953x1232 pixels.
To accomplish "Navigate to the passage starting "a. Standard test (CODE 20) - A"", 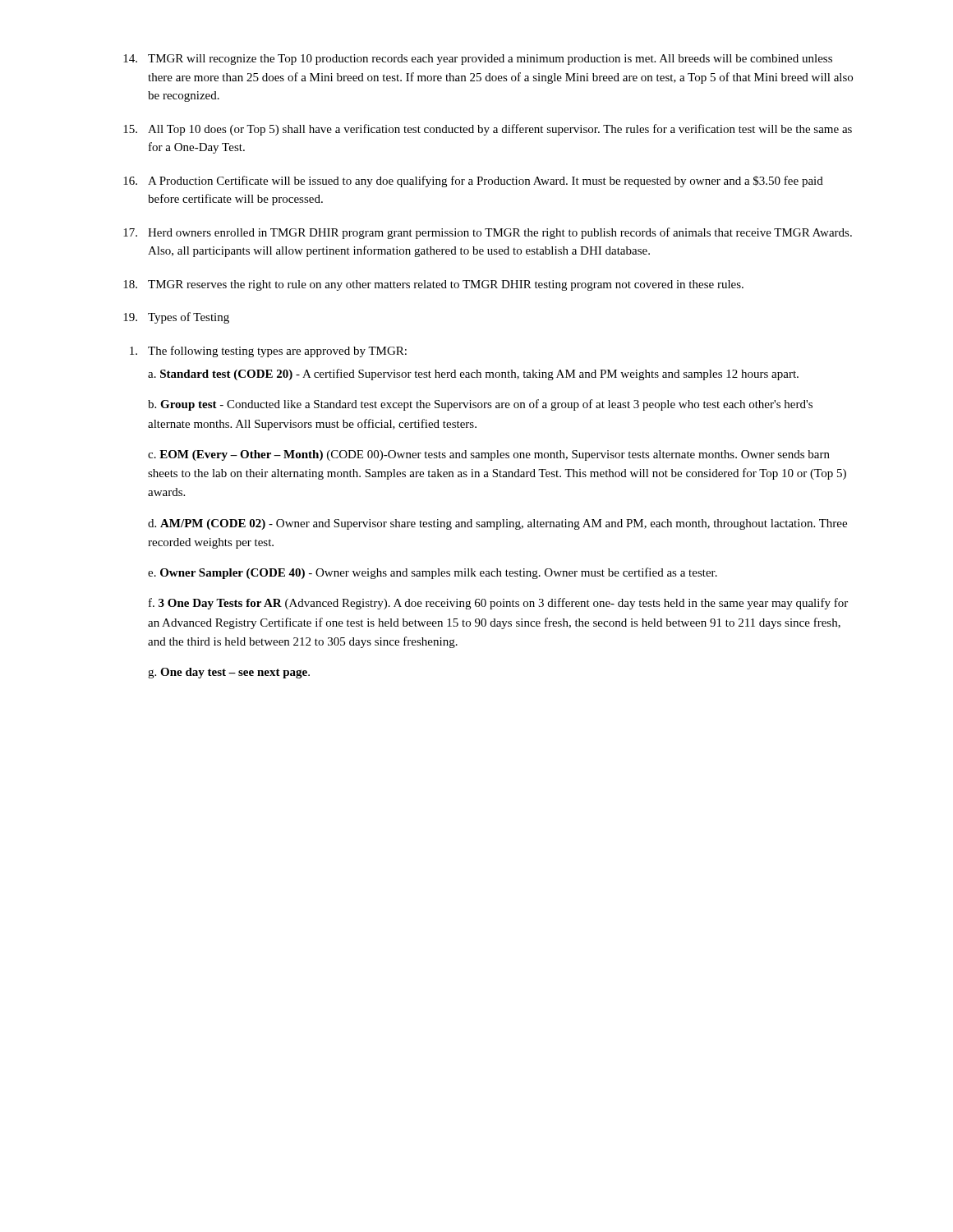I will pyautogui.click(x=474, y=374).
